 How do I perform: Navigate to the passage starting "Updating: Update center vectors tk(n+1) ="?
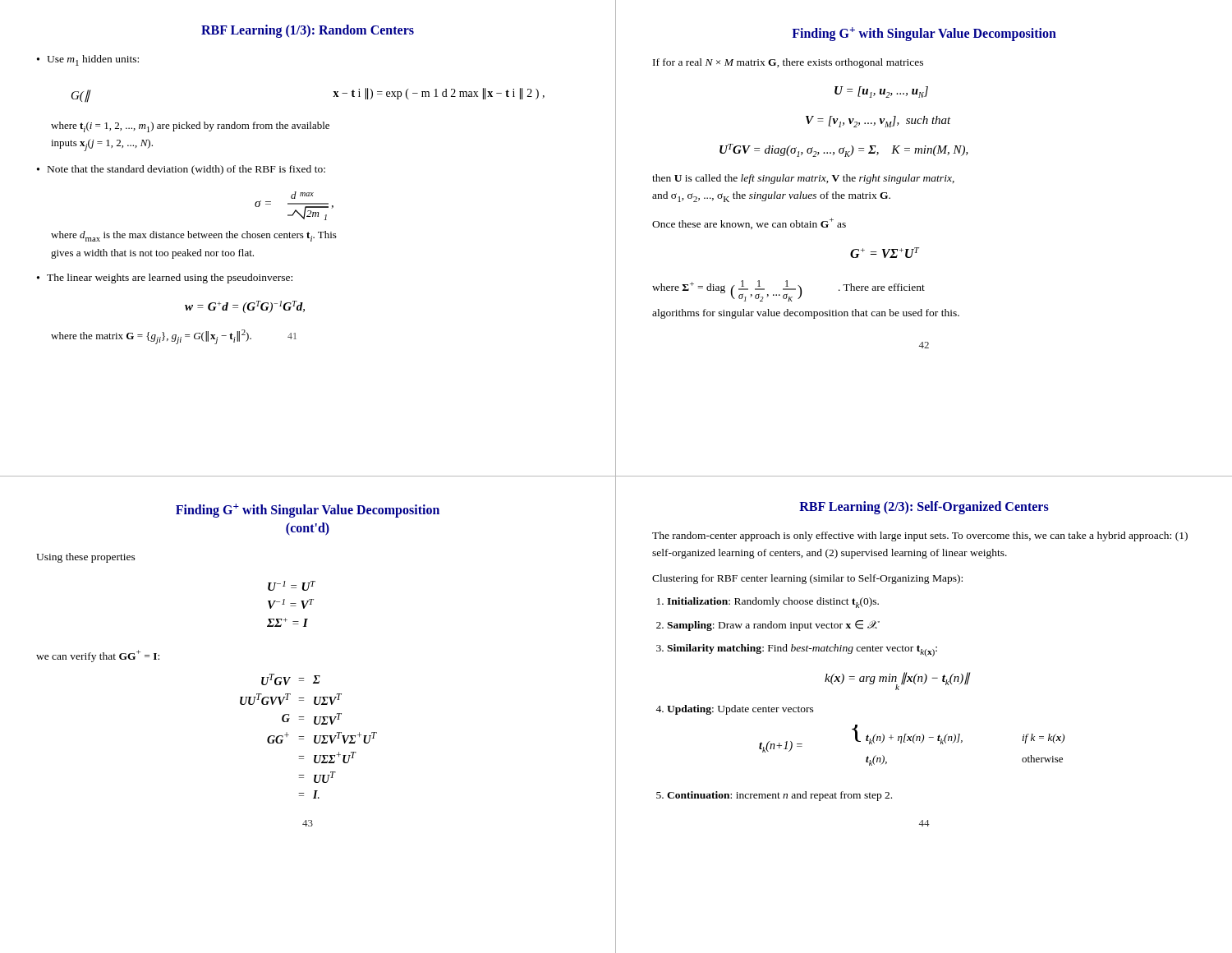(x=931, y=741)
